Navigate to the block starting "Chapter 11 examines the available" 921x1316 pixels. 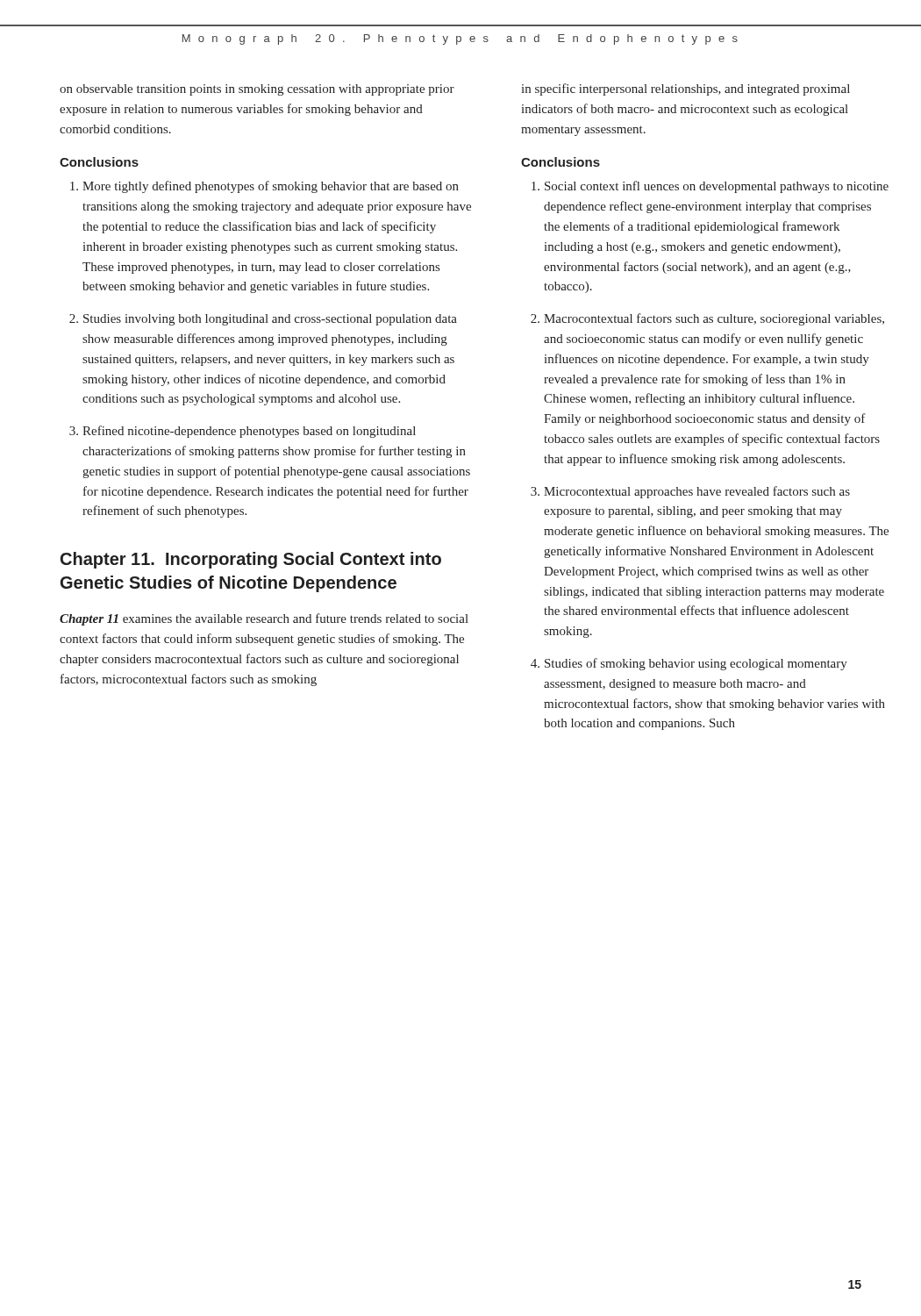[264, 649]
